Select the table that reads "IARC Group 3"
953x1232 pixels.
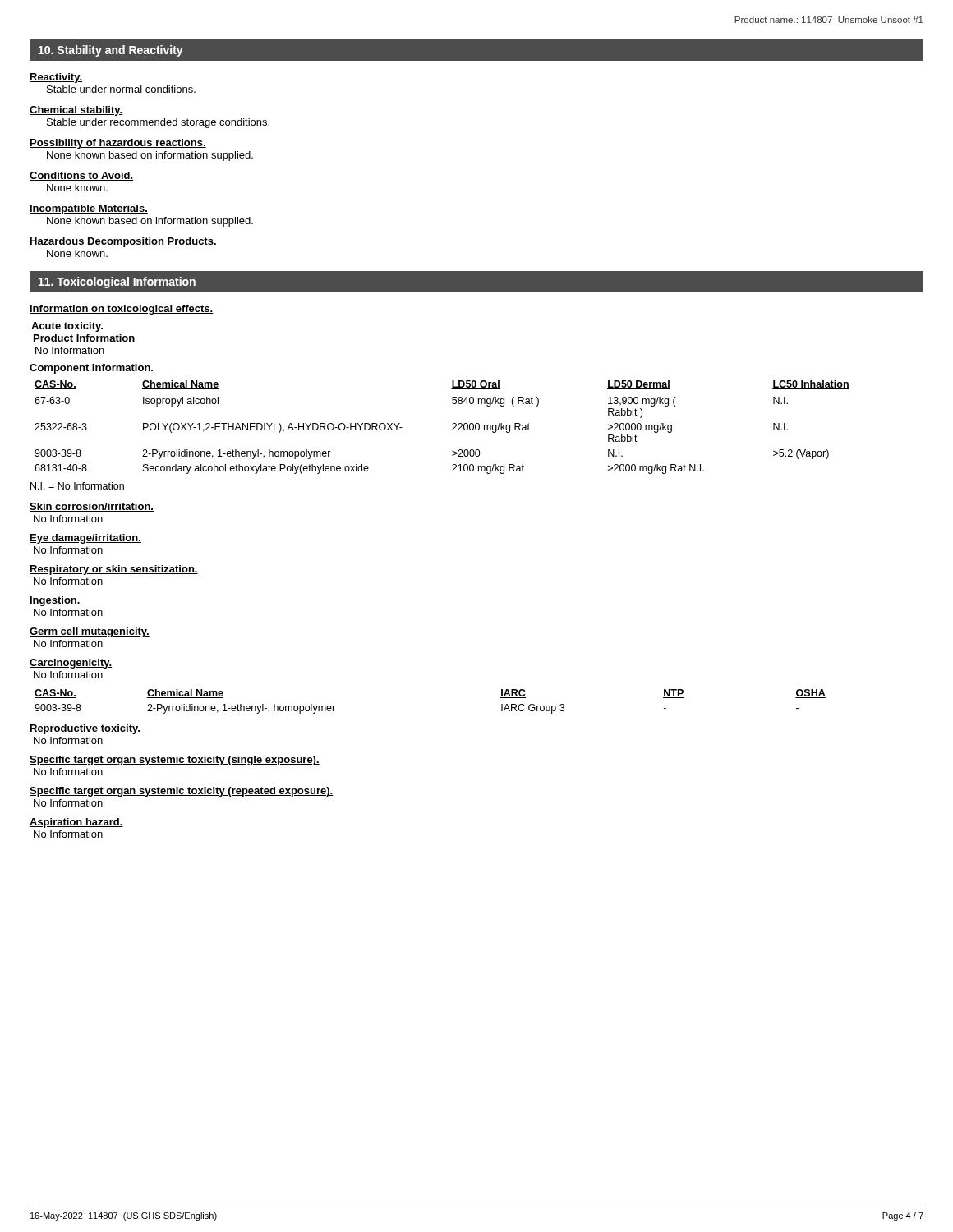[476, 701]
